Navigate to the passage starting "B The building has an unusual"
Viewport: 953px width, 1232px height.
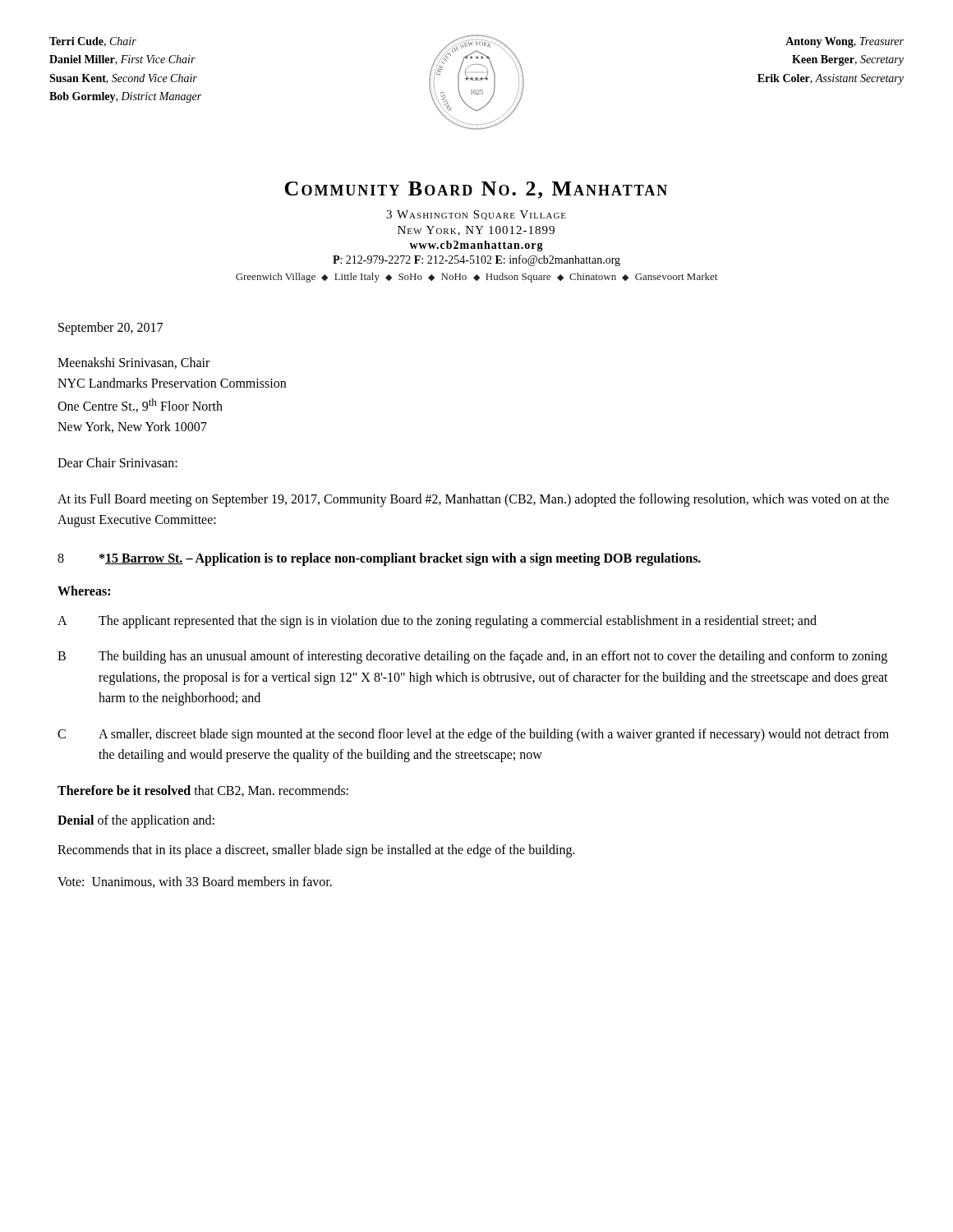coord(476,677)
